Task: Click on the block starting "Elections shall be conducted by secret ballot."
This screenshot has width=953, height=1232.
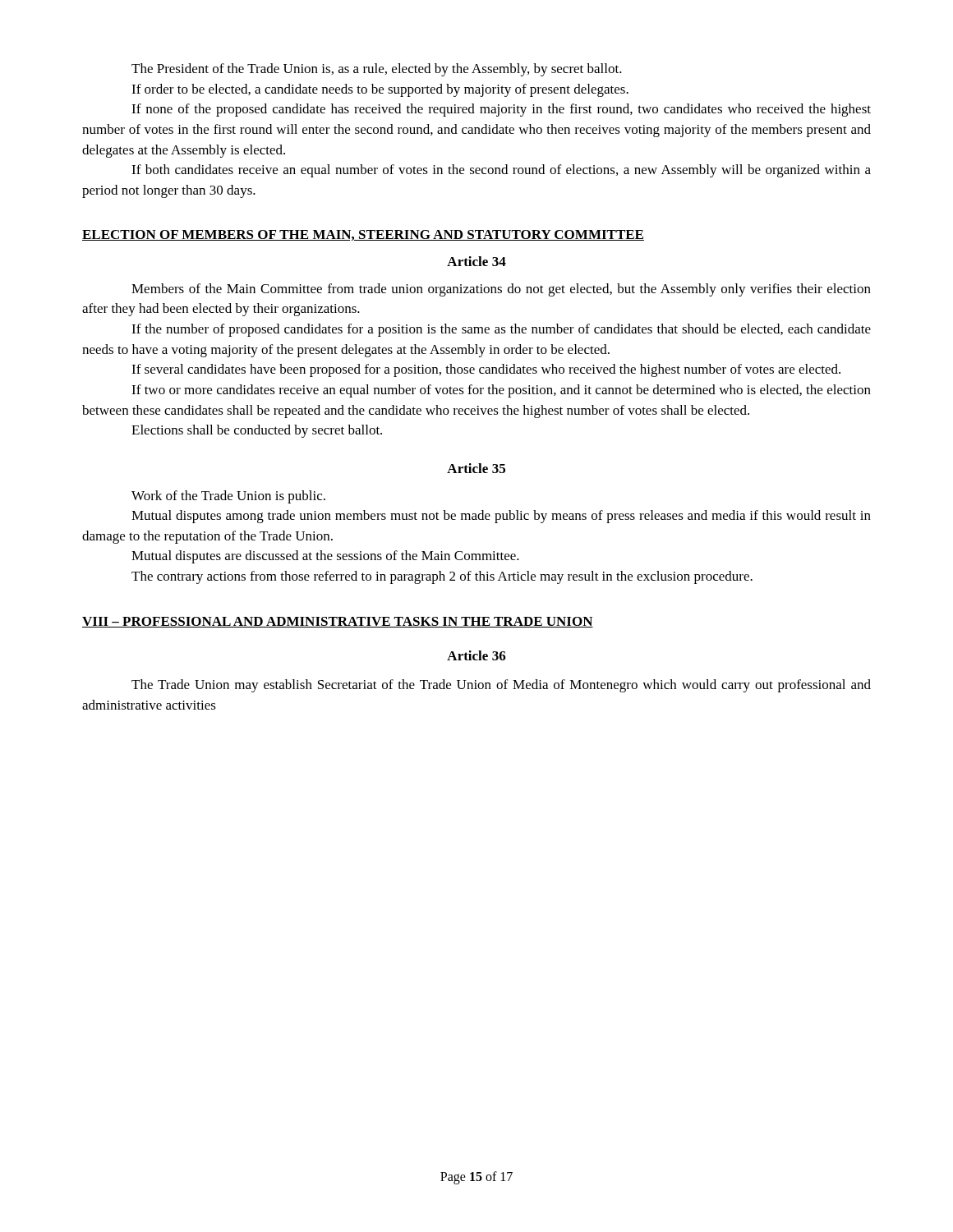Action: [257, 431]
